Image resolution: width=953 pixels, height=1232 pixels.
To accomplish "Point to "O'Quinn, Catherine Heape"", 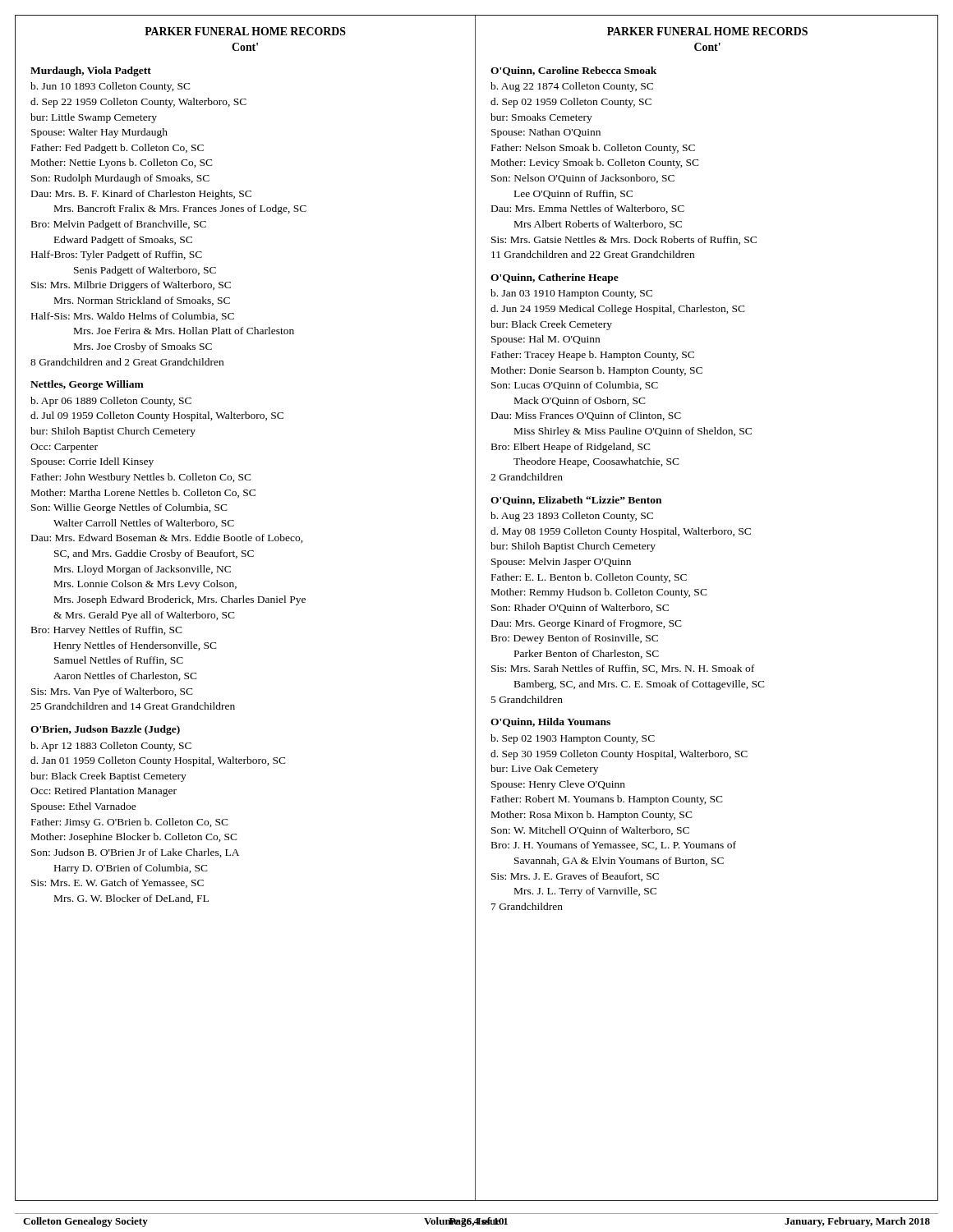I will (x=554, y=277).
